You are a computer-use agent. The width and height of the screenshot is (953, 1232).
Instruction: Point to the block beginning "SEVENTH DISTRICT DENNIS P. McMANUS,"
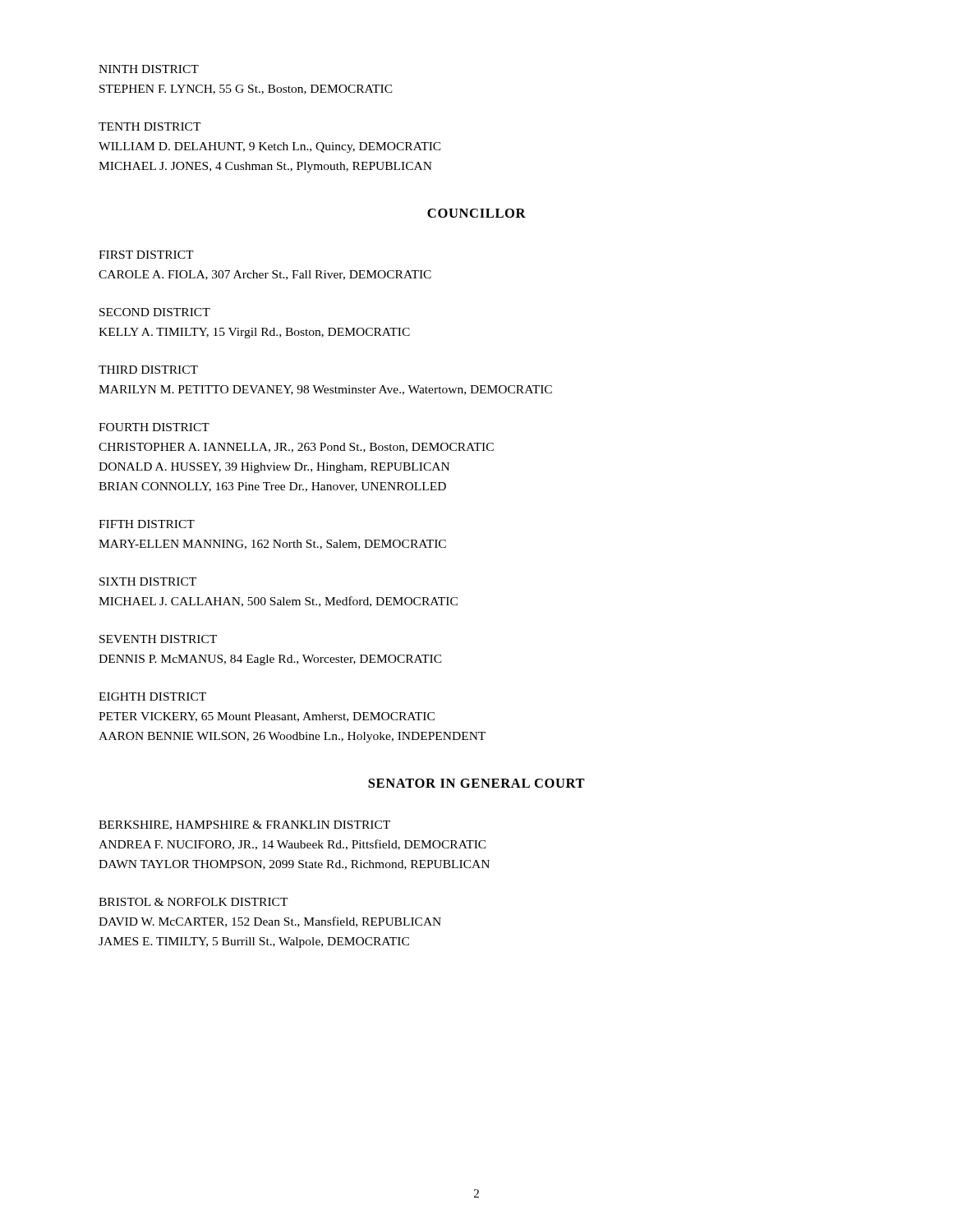click(158, 639)
